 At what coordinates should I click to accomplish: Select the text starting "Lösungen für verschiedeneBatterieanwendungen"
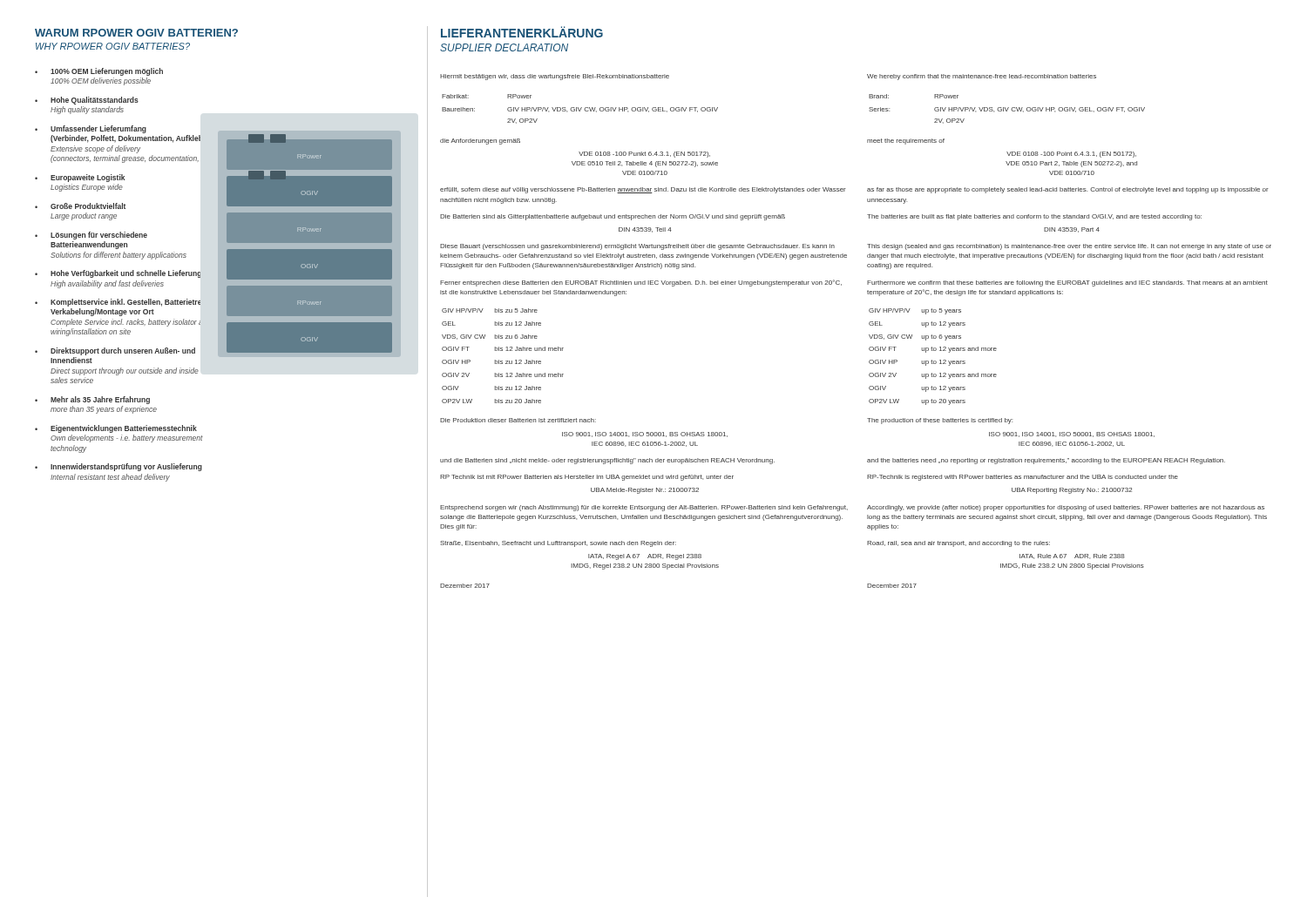213,245
